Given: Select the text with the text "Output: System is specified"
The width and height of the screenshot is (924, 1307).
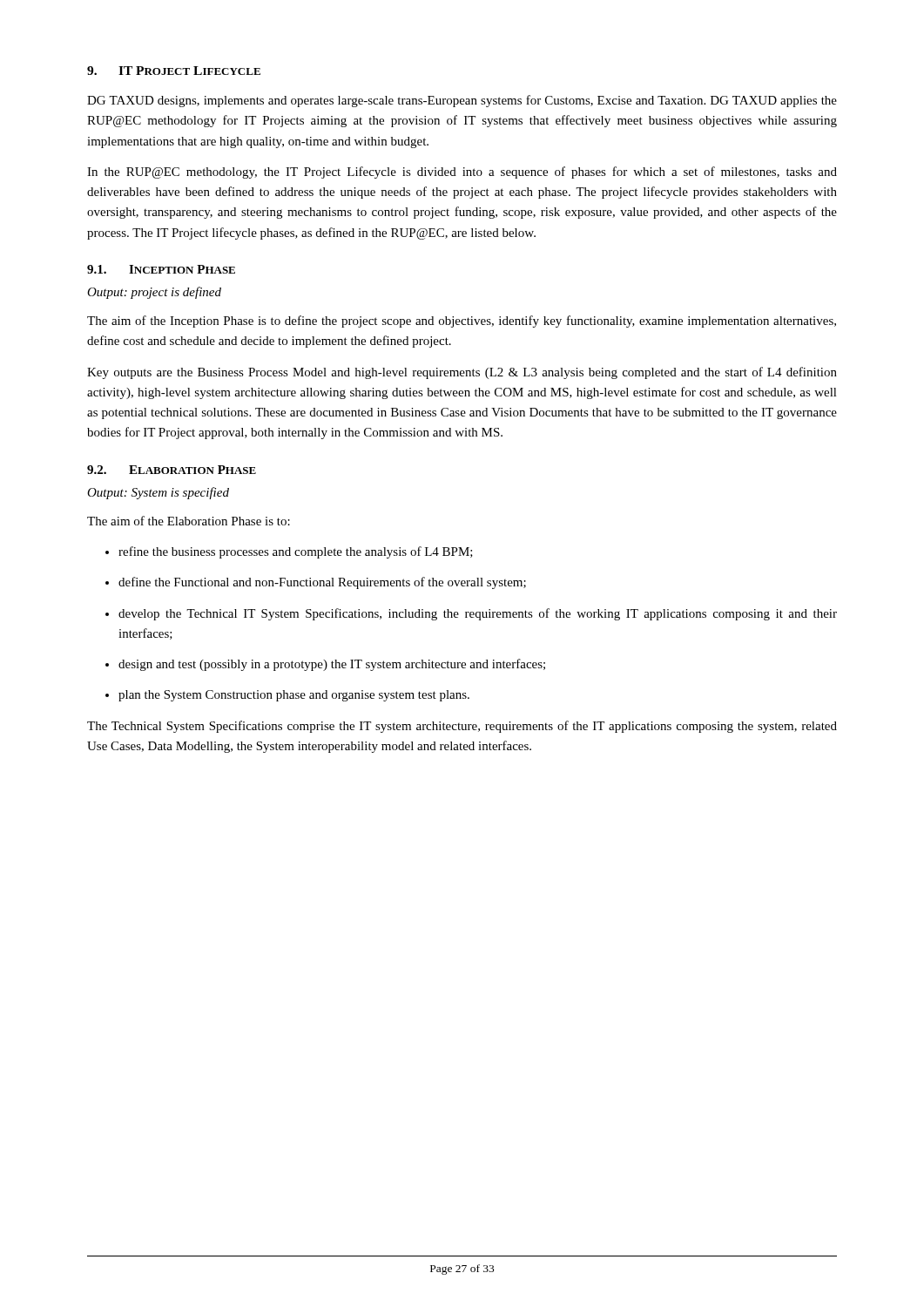Looking at the screenshot, I should pos(158,493).
